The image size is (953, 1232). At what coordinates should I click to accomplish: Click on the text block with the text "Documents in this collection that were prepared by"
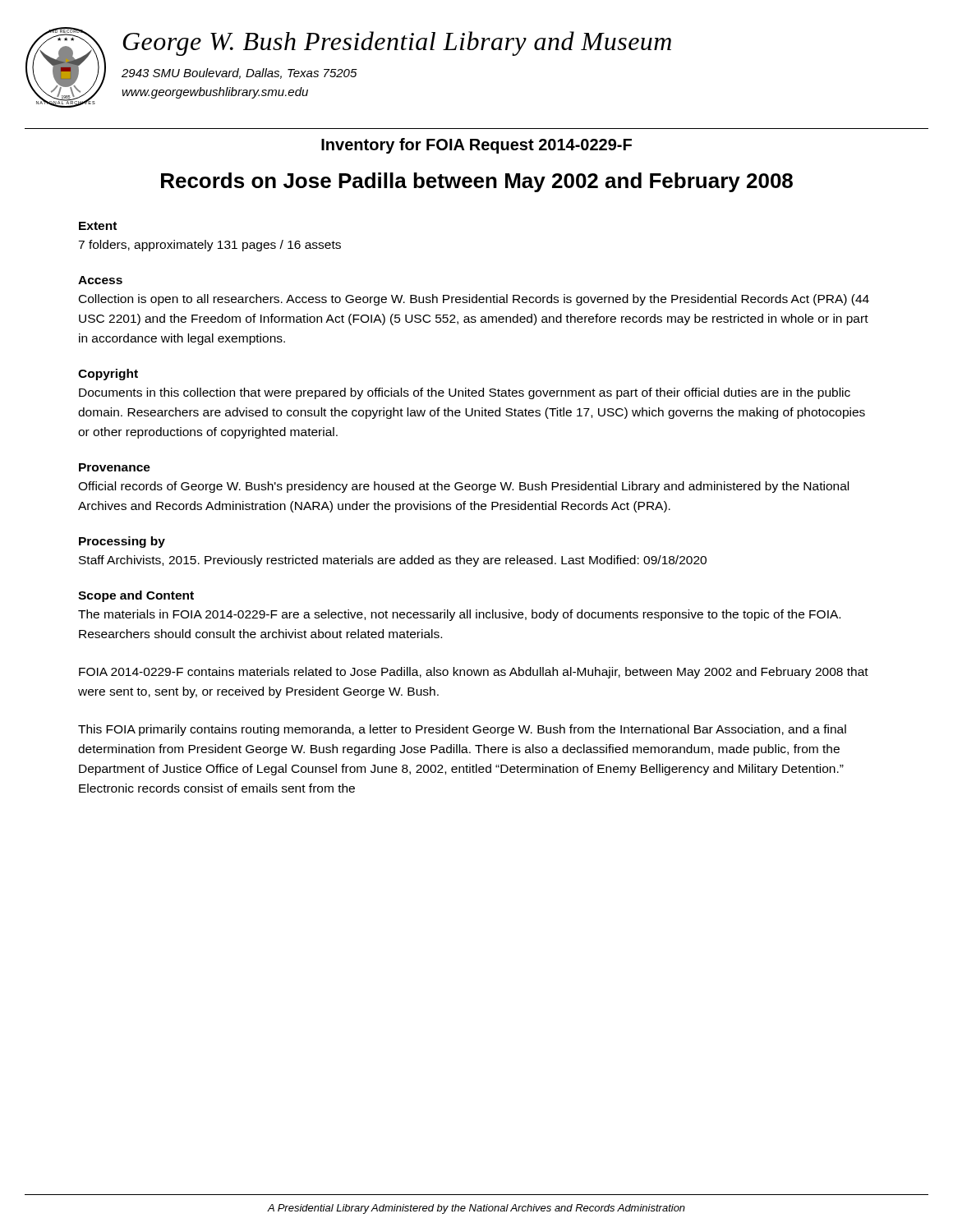(472, 412)
